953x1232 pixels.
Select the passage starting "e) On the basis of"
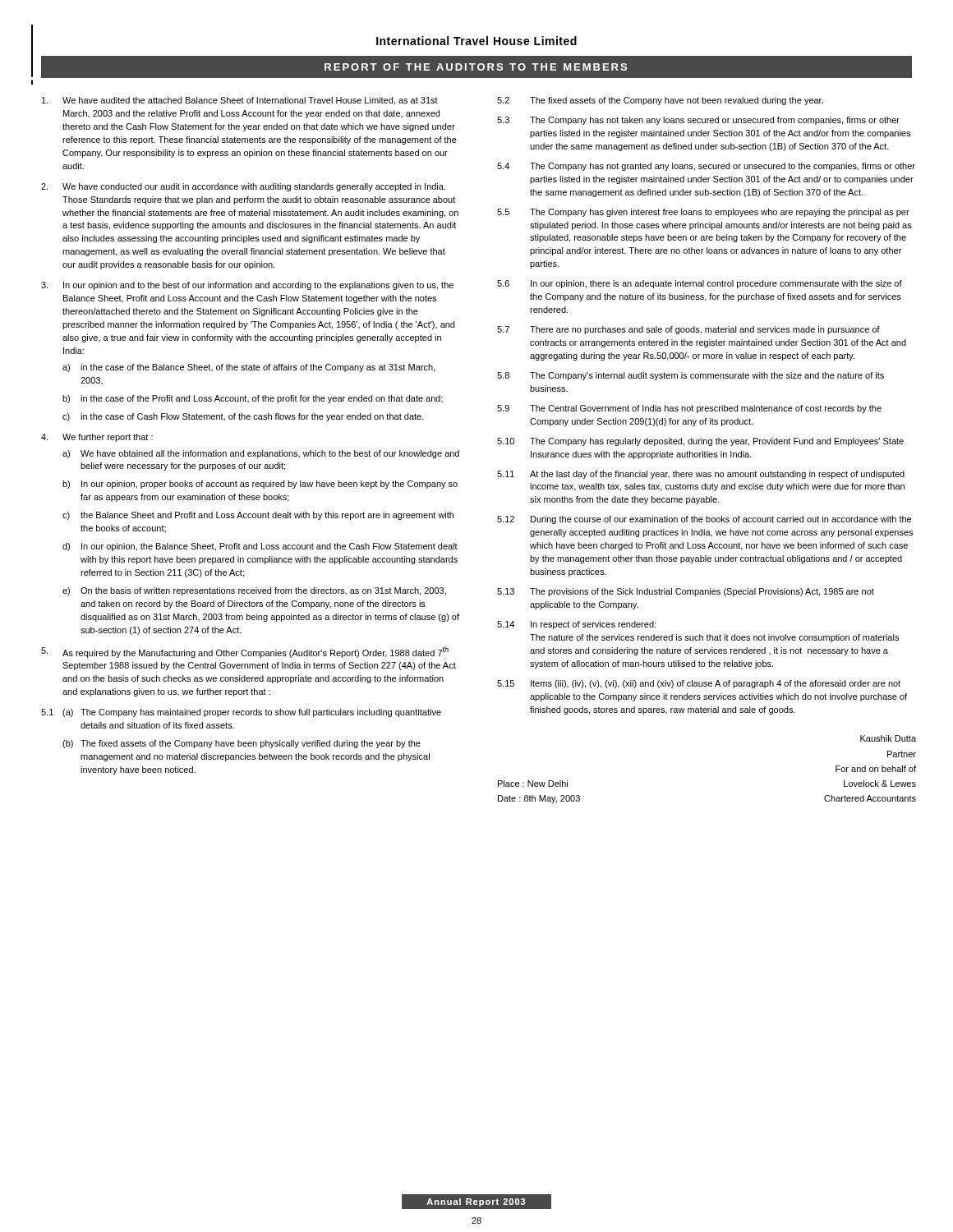pyautogui.click(x=261, y=611)
